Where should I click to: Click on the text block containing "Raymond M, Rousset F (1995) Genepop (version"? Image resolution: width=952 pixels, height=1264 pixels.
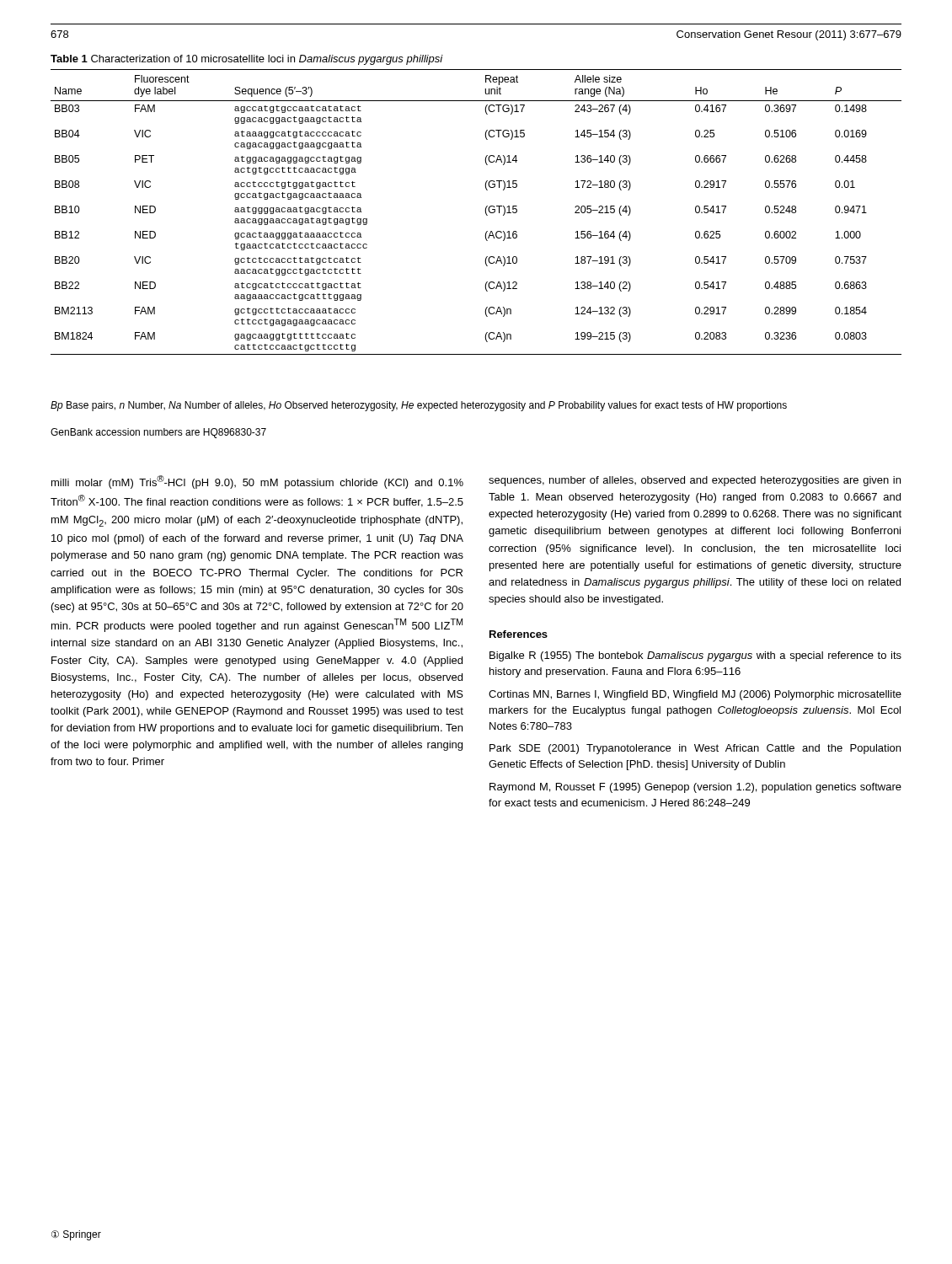pyautogui.click(x=695, y=795)
